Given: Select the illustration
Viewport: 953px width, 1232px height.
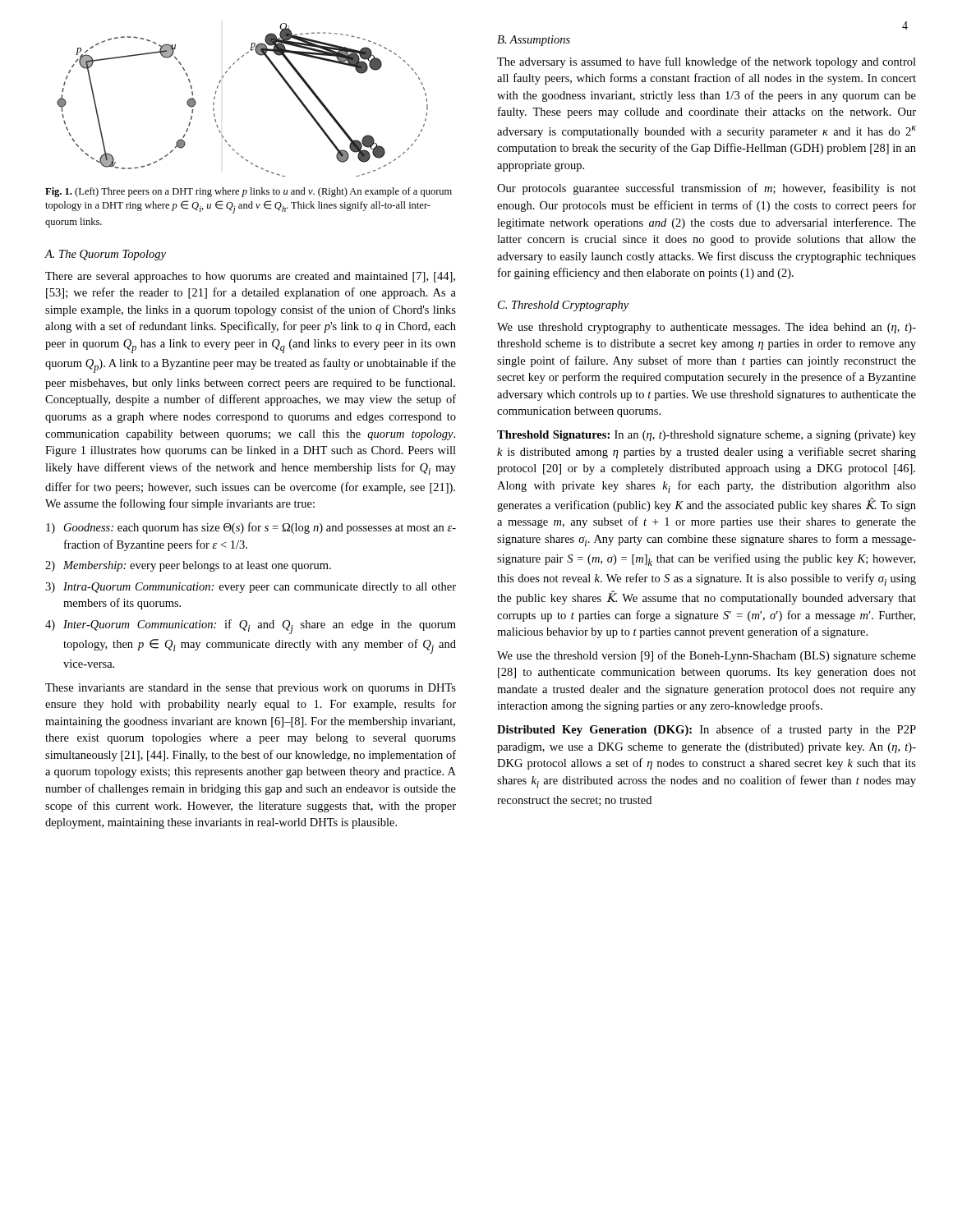Looking at the screenshot, I should (251, 99).
